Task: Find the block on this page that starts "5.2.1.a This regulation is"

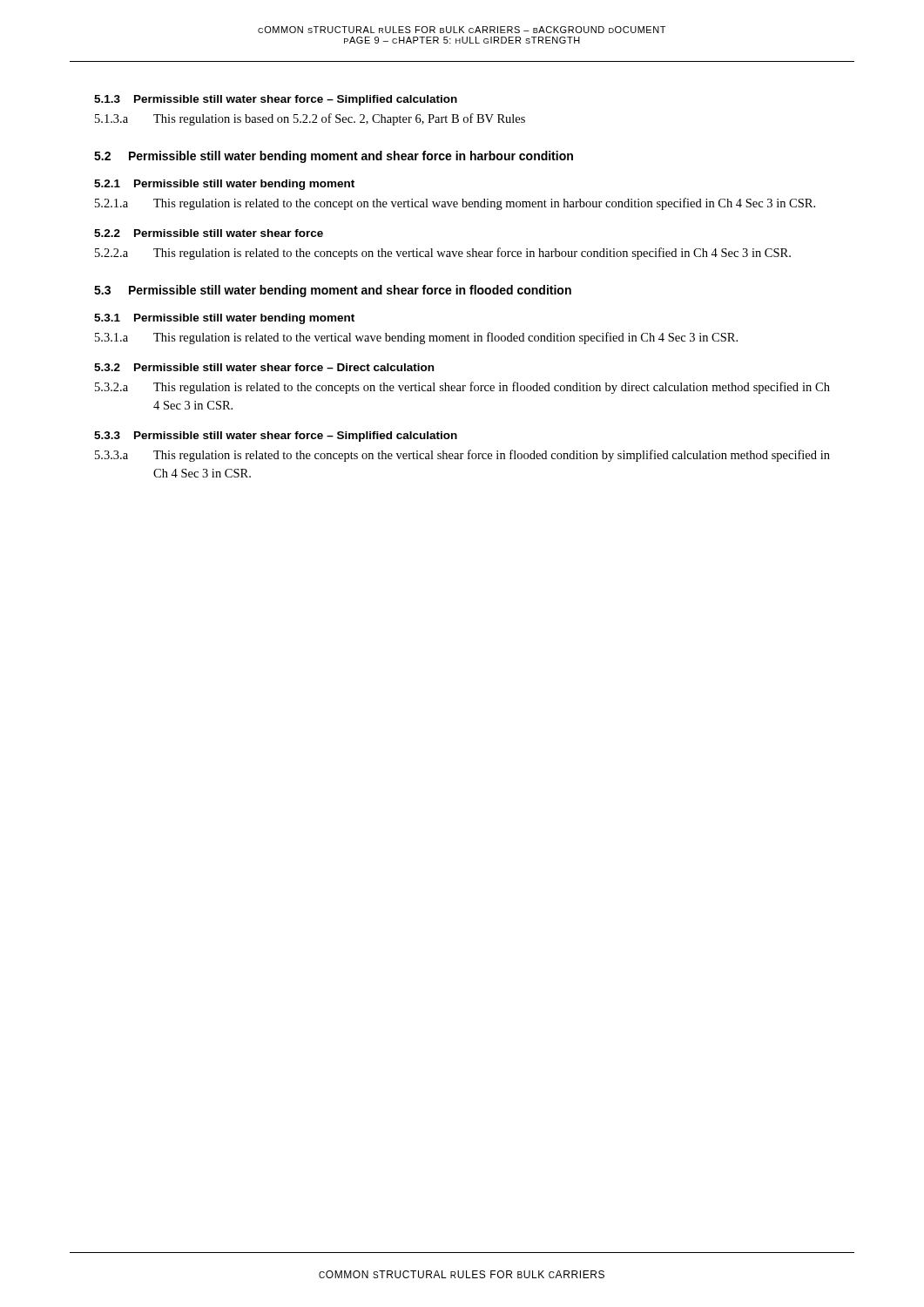Action: [462, 203]
